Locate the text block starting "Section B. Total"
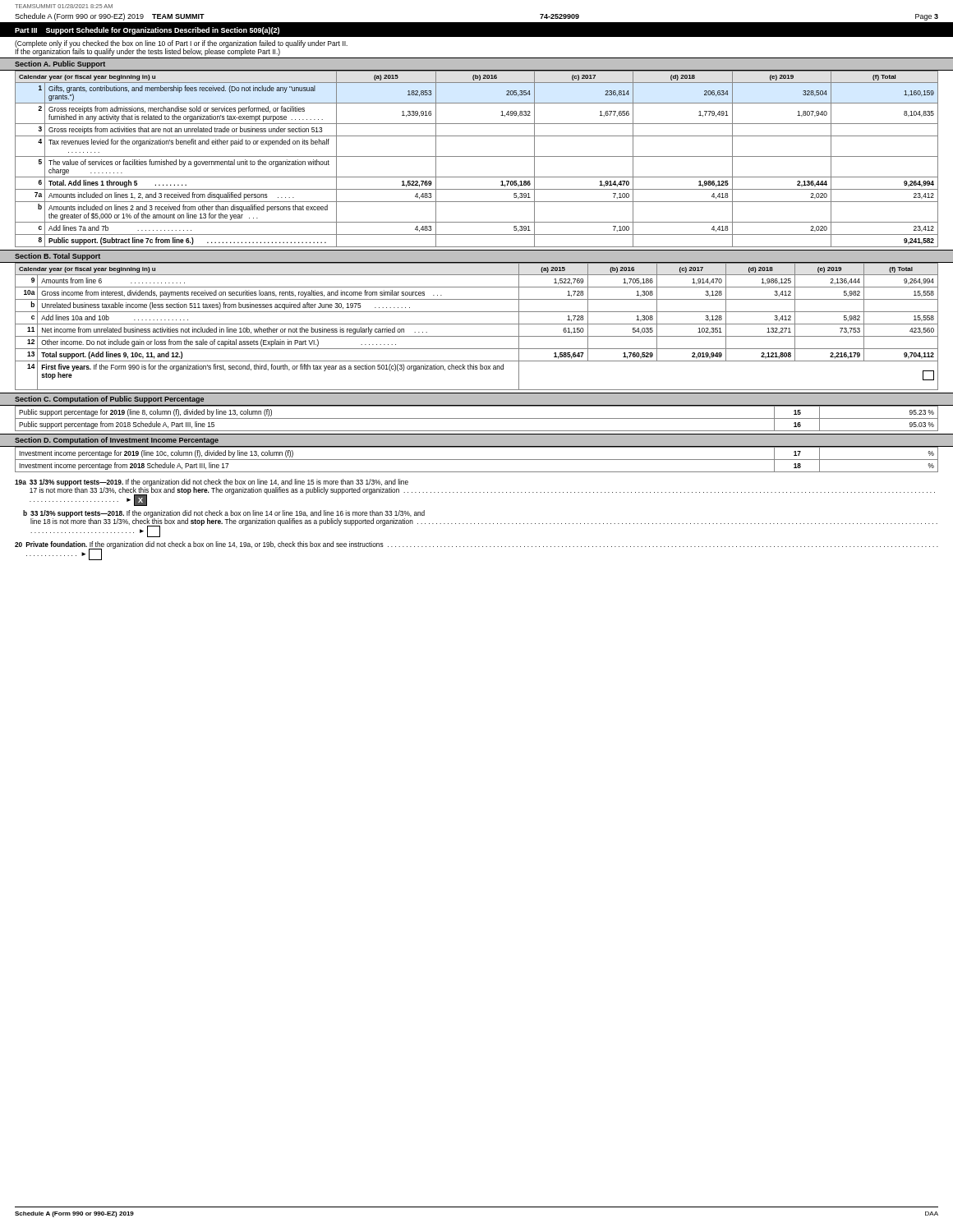The width and height of the screenshot is (953, 1232). pos(58,256)
